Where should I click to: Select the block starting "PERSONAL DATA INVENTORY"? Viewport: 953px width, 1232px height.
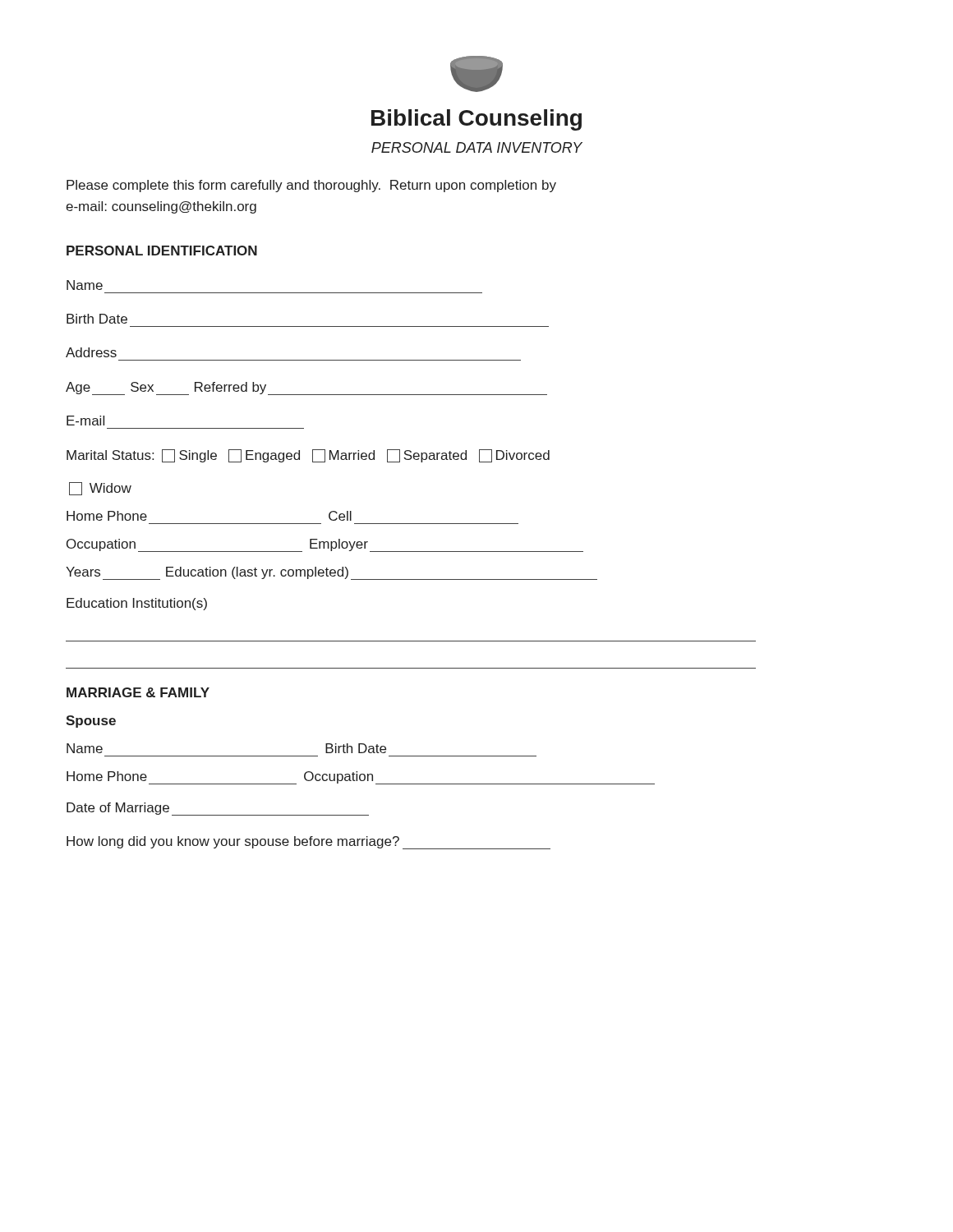tap(476, 148)
